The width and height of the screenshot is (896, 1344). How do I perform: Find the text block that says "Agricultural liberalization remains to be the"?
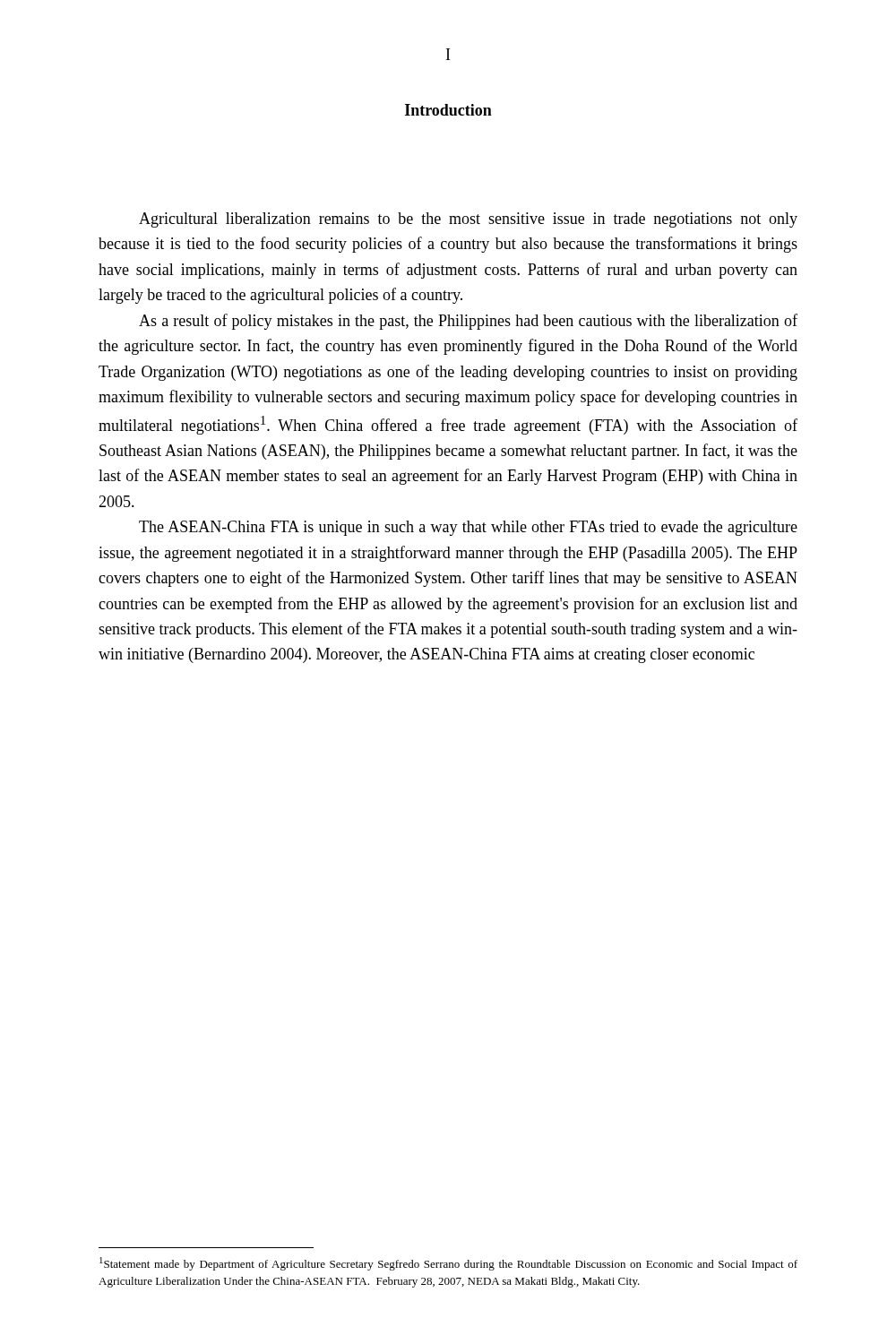(x=448, y=437)
